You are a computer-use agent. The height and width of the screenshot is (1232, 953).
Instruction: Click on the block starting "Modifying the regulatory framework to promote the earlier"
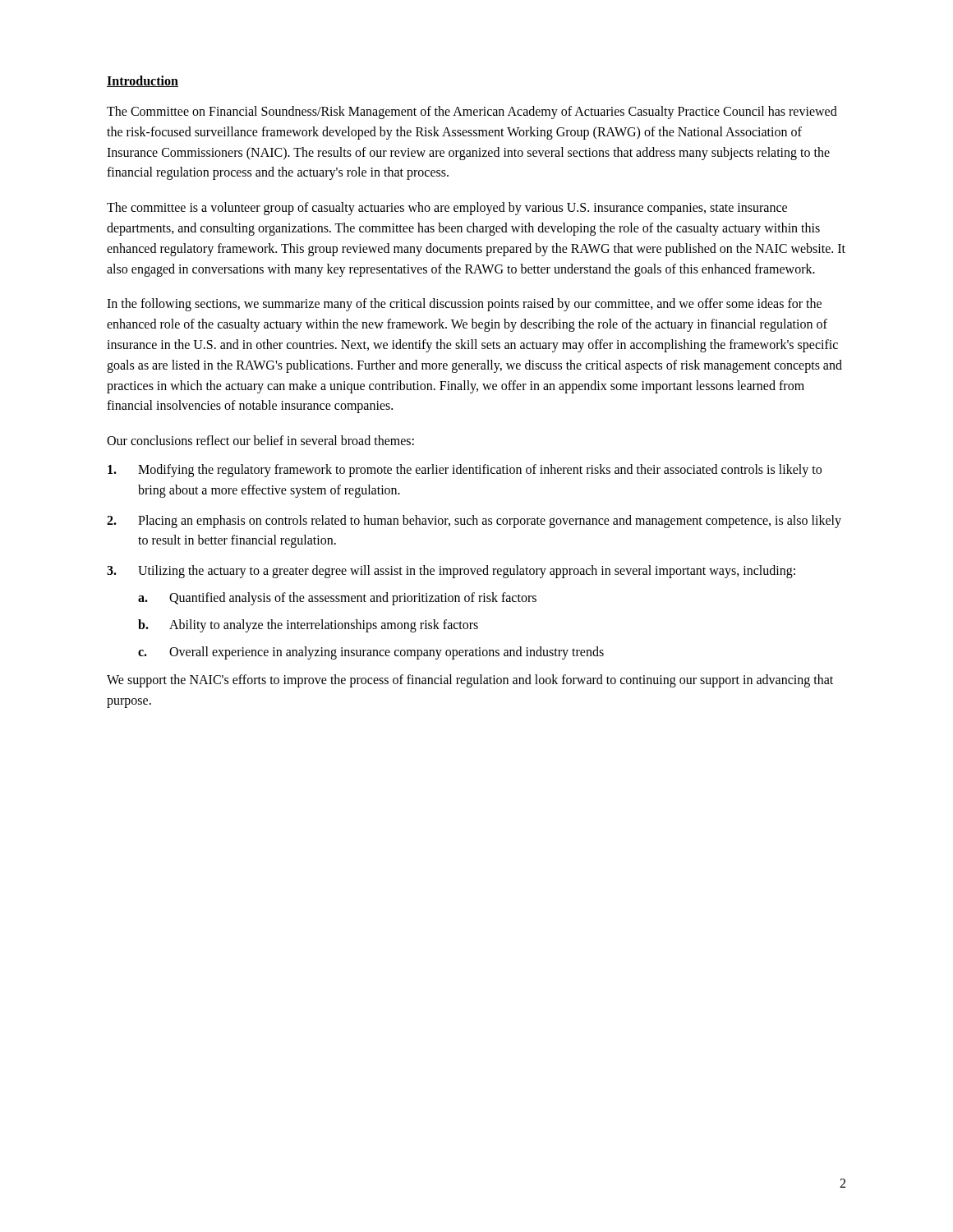coord(476,480)
